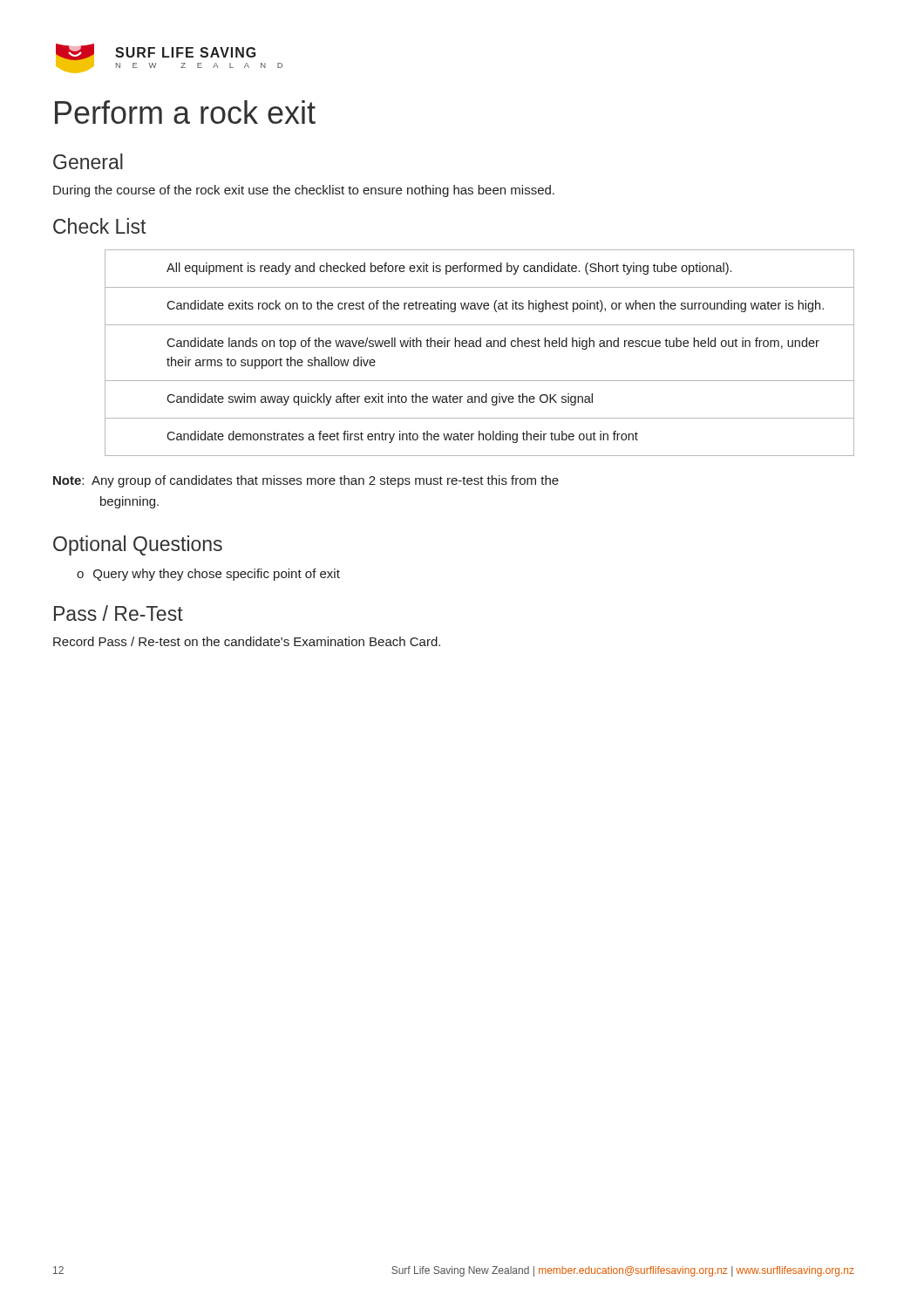Select the block starting "Pass / Re-Test"

click(x=117, y=614)
